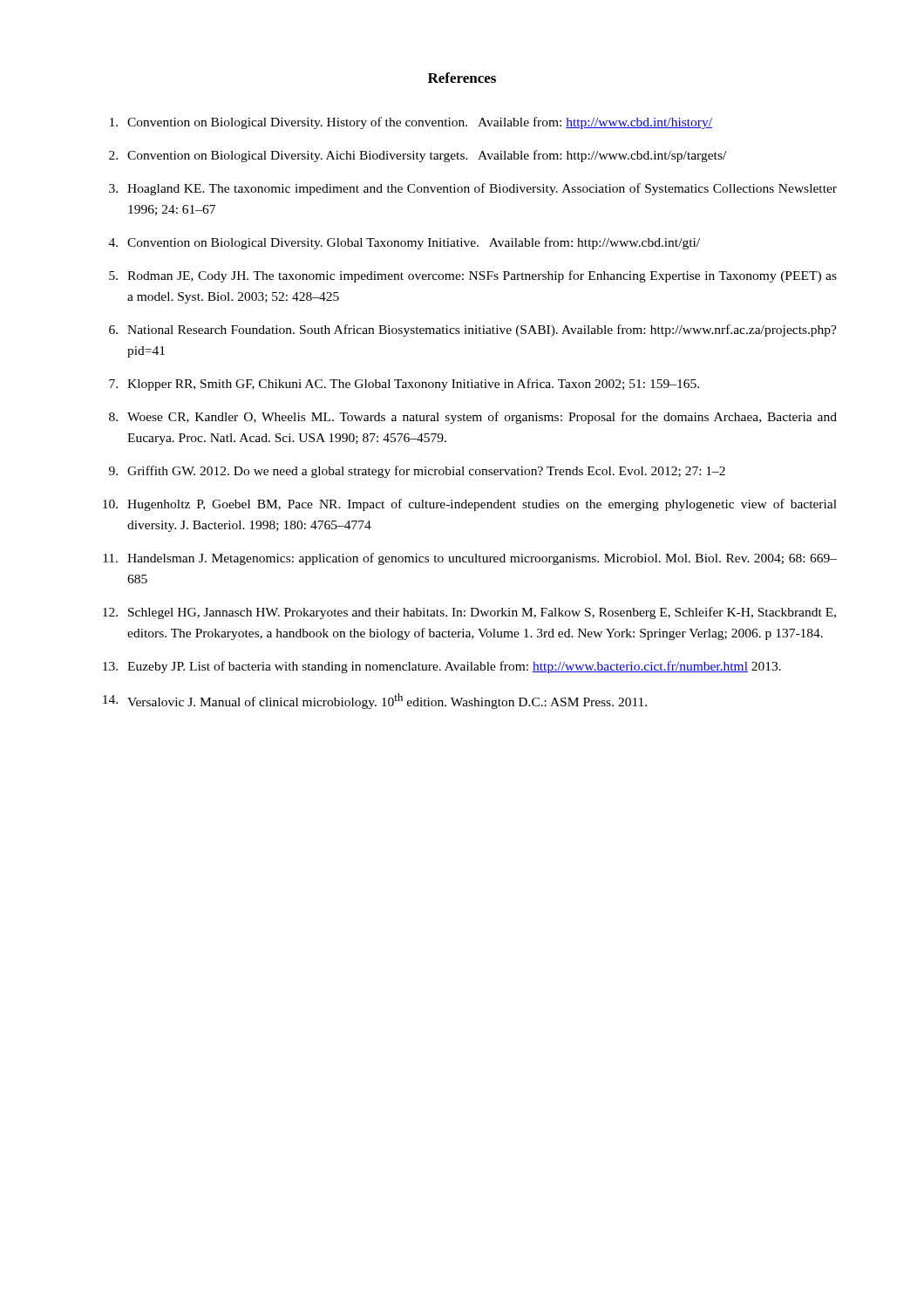This screenshot has height=1308, width=924.
Task: Locate the list item with the text "11. Handelsman J. Metagenomics:"
Action: point(462,569)
